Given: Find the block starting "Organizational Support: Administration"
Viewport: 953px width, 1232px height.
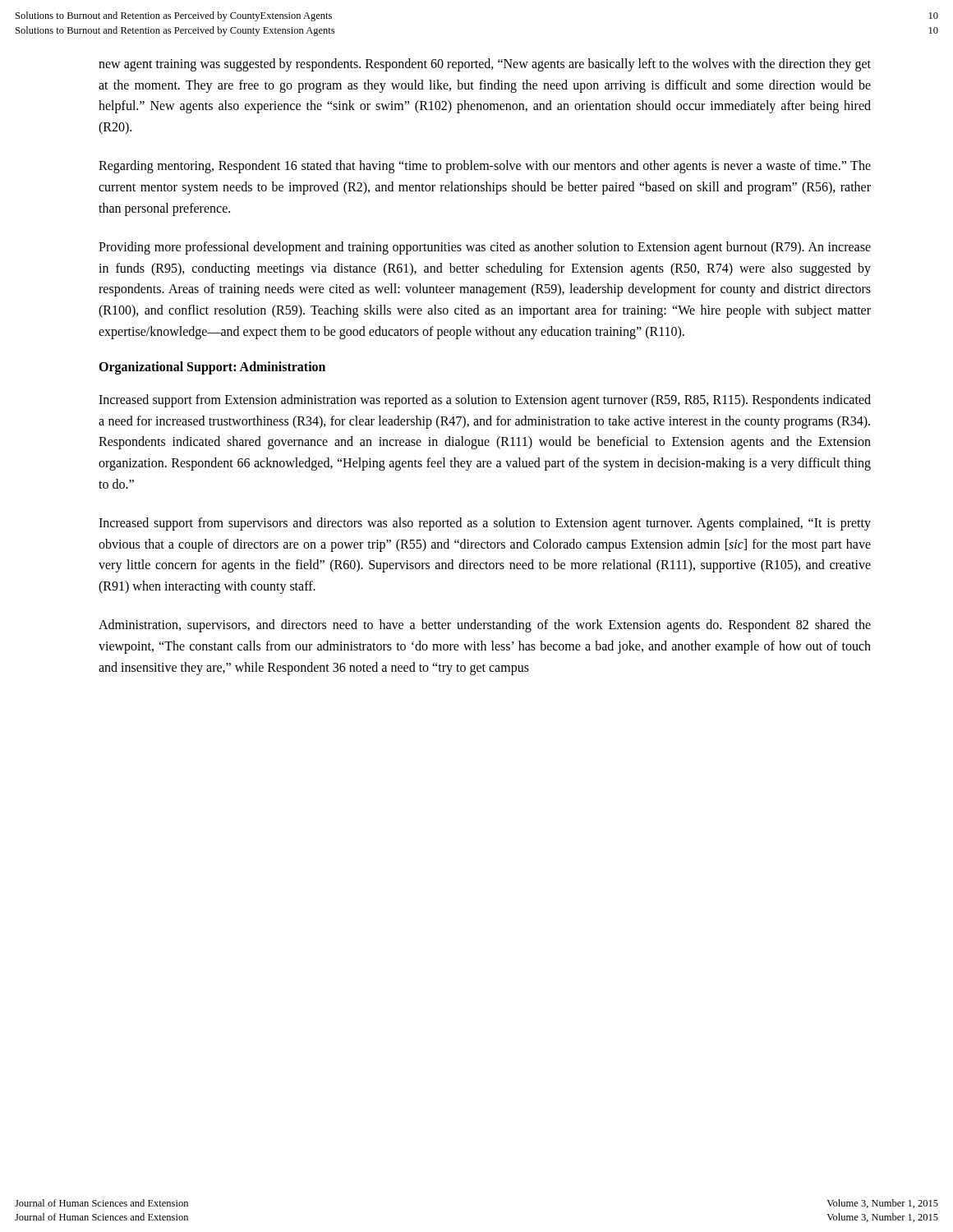Looking at the screenshot, I should coord(212,367).
